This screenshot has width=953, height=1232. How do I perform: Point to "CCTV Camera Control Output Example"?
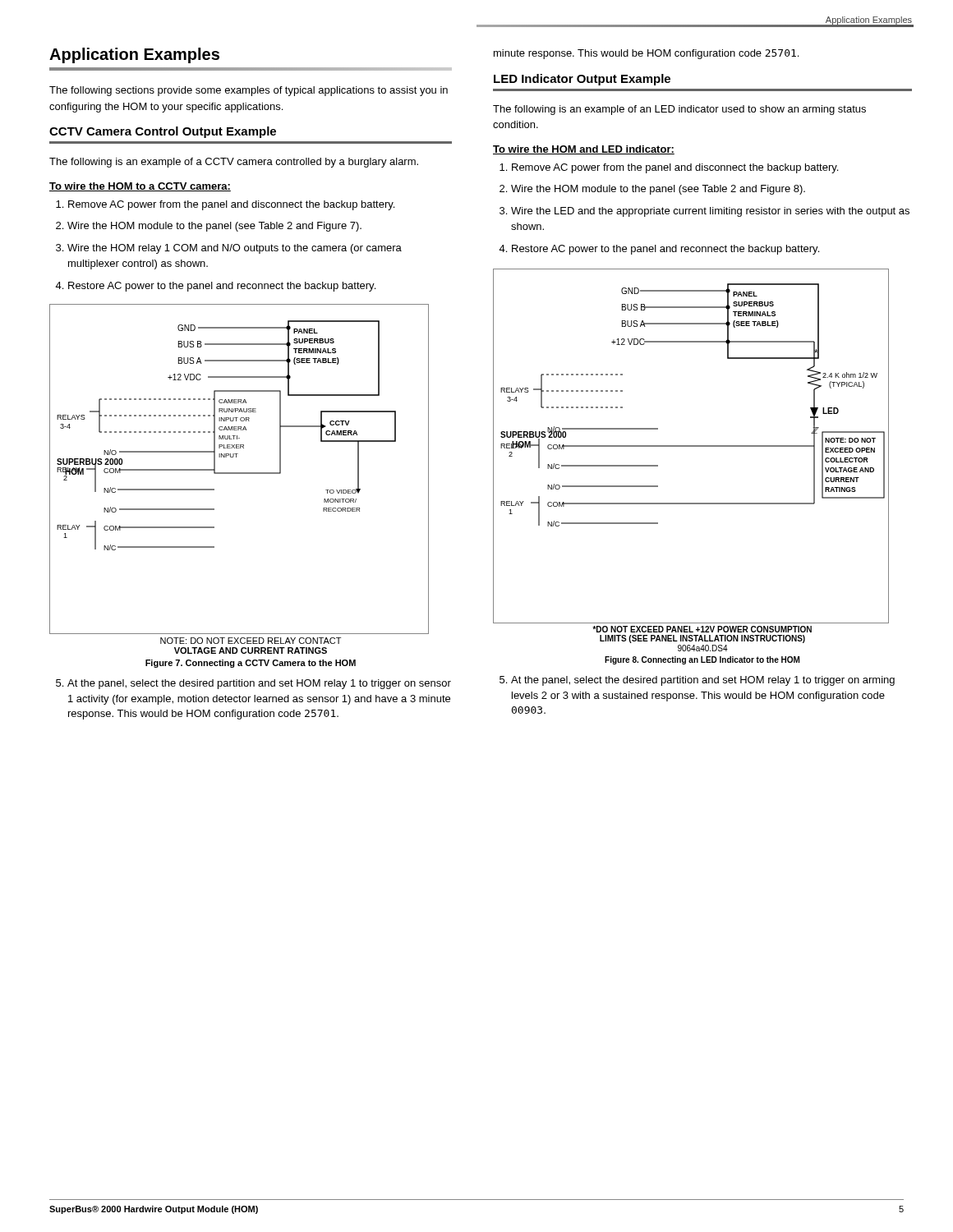pos(251,134)
